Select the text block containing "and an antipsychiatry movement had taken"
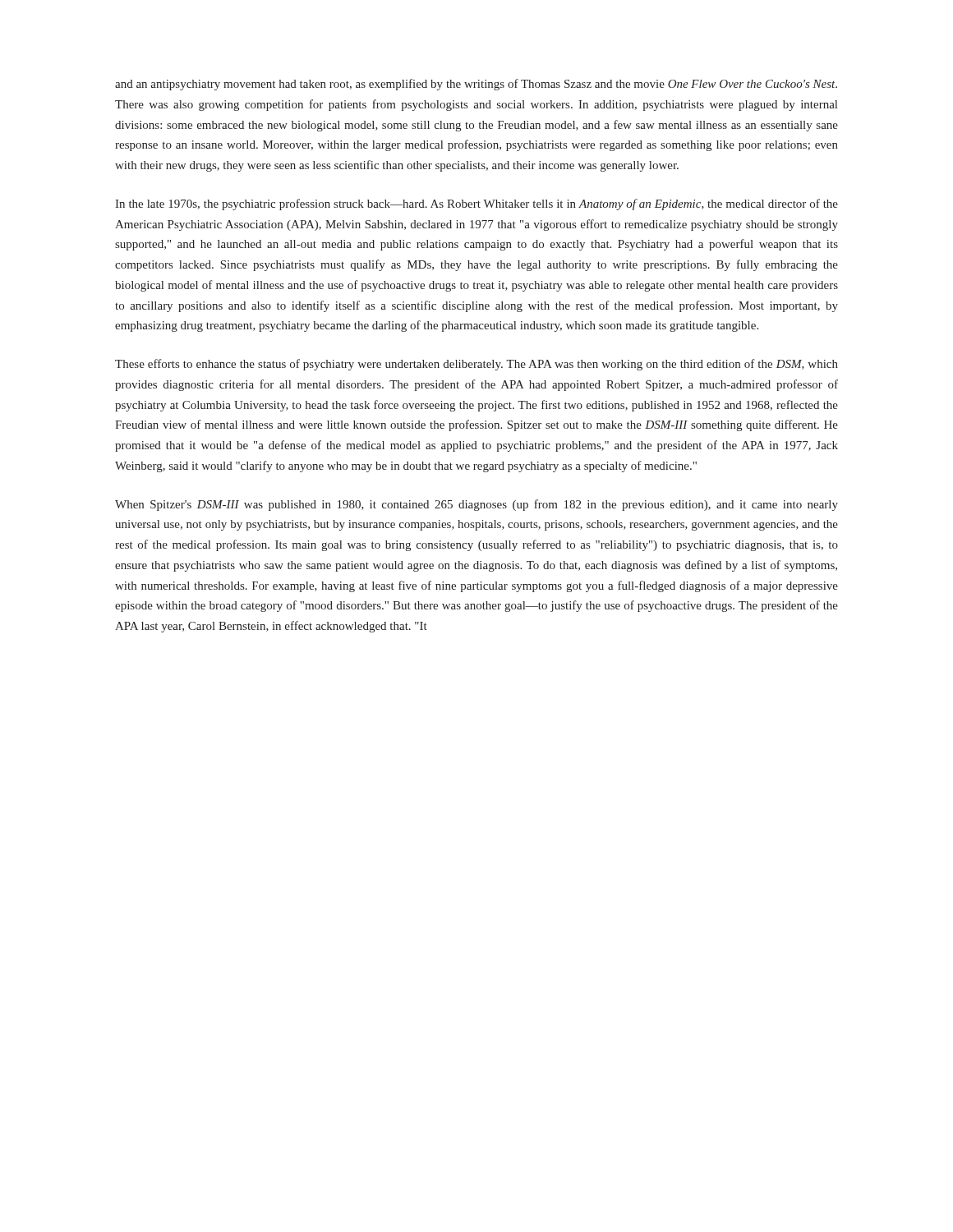Image resolution: width=953 pixels, height=1232 pixels. [476, 124]
